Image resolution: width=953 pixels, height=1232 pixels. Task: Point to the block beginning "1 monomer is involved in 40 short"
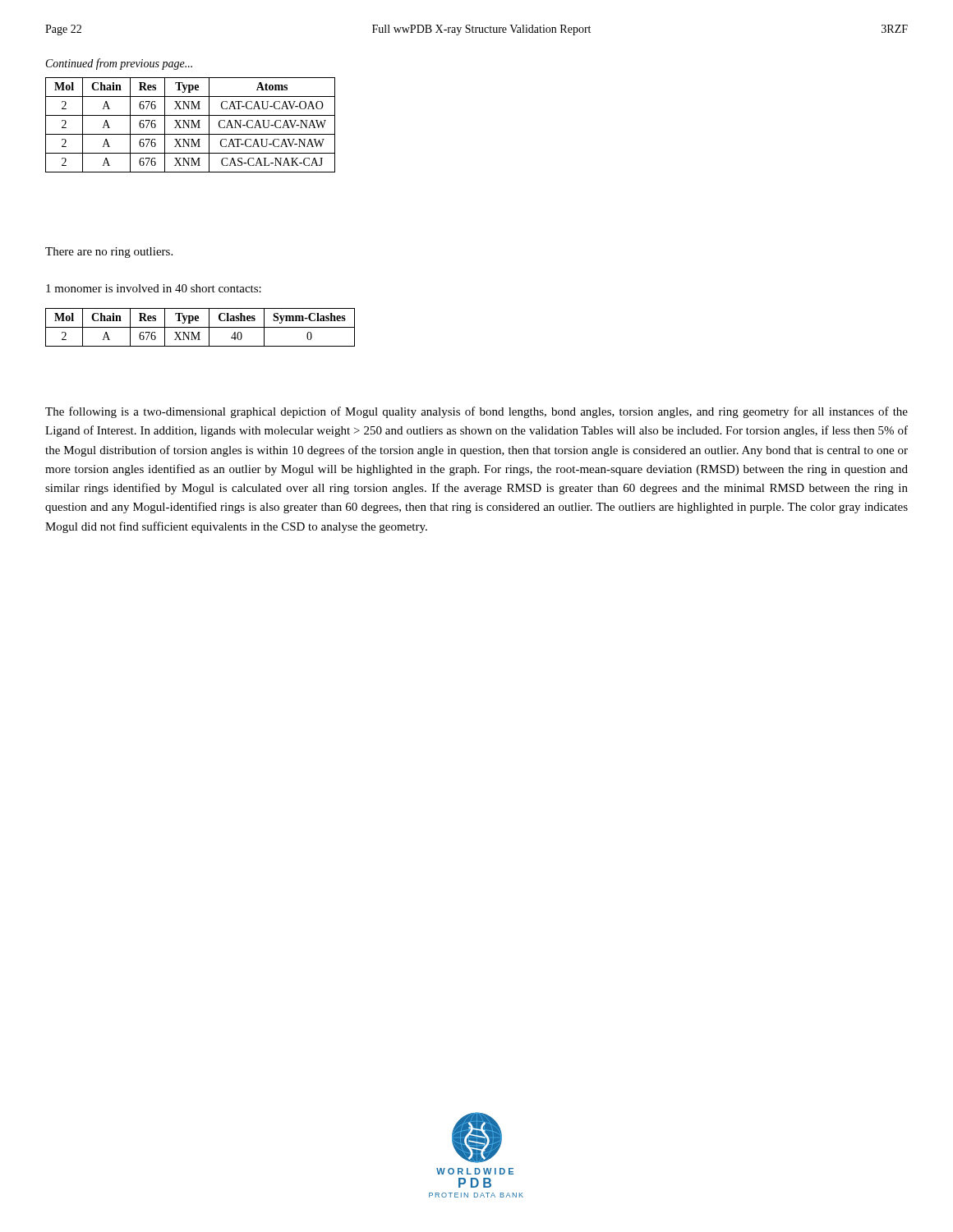click(x=154, y=288)
